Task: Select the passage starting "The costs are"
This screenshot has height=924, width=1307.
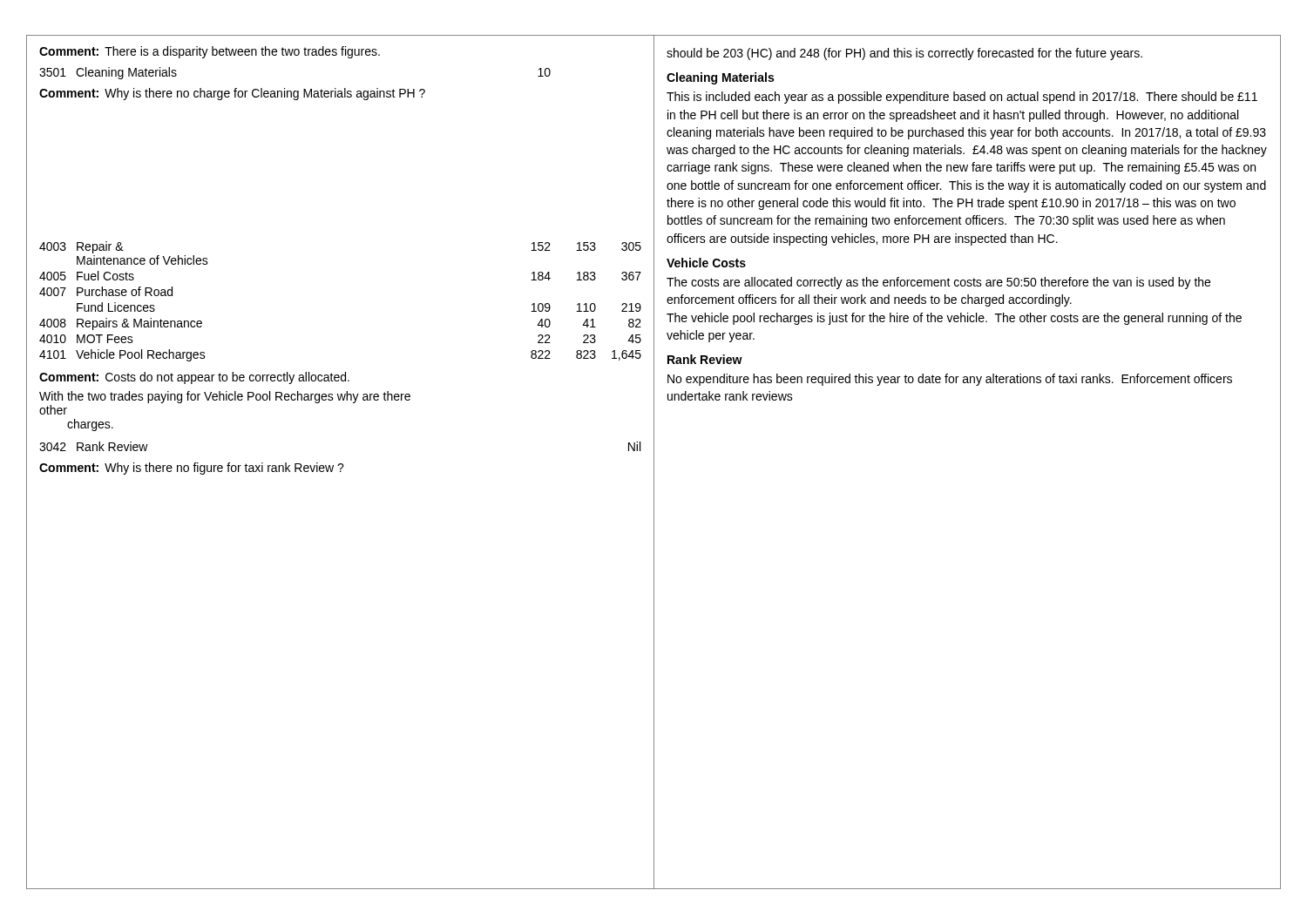Action: click(x=954, y=309)
